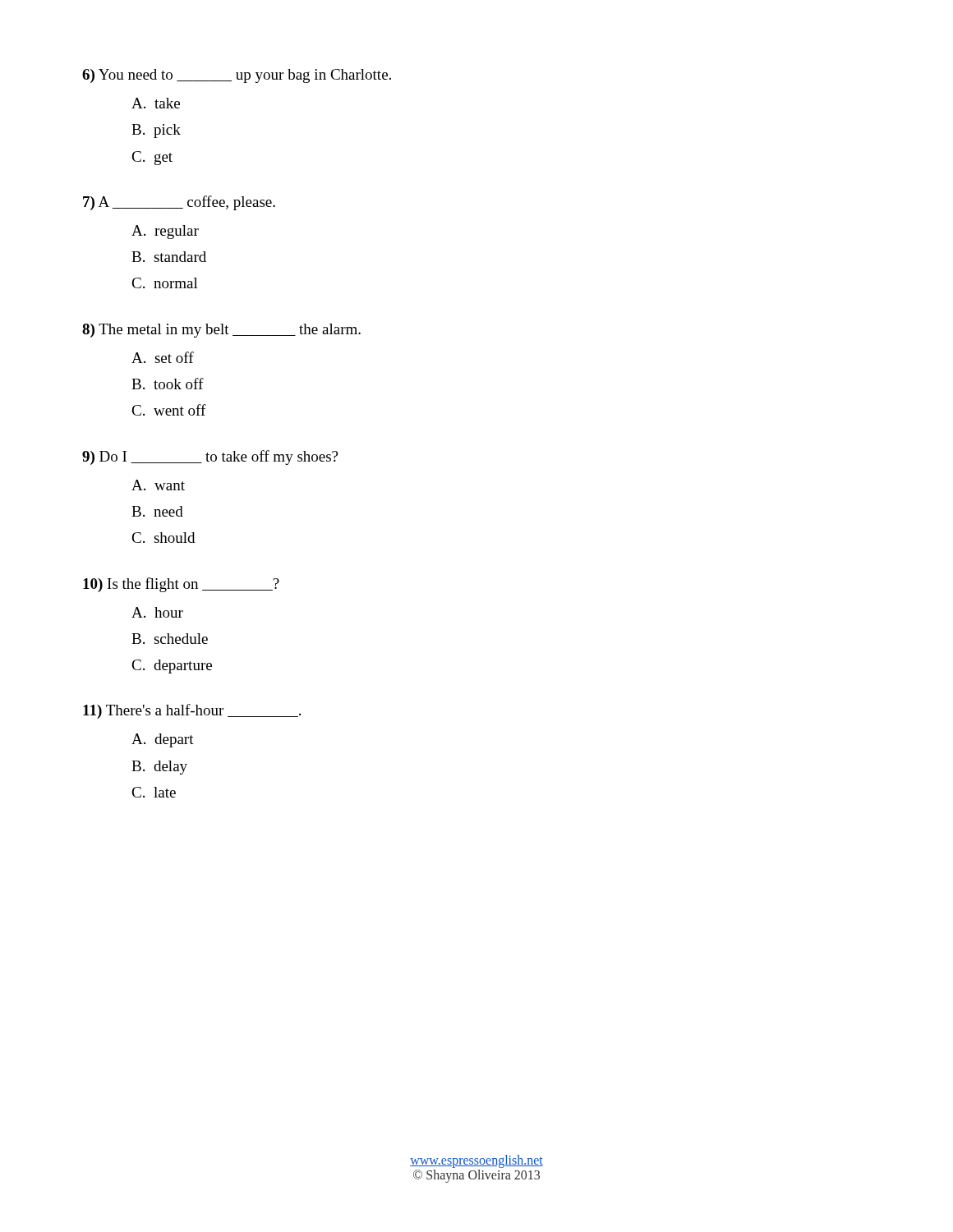
Task: Select the text block starting "10) Is the flight on"
Action: [x=181, y=585]
